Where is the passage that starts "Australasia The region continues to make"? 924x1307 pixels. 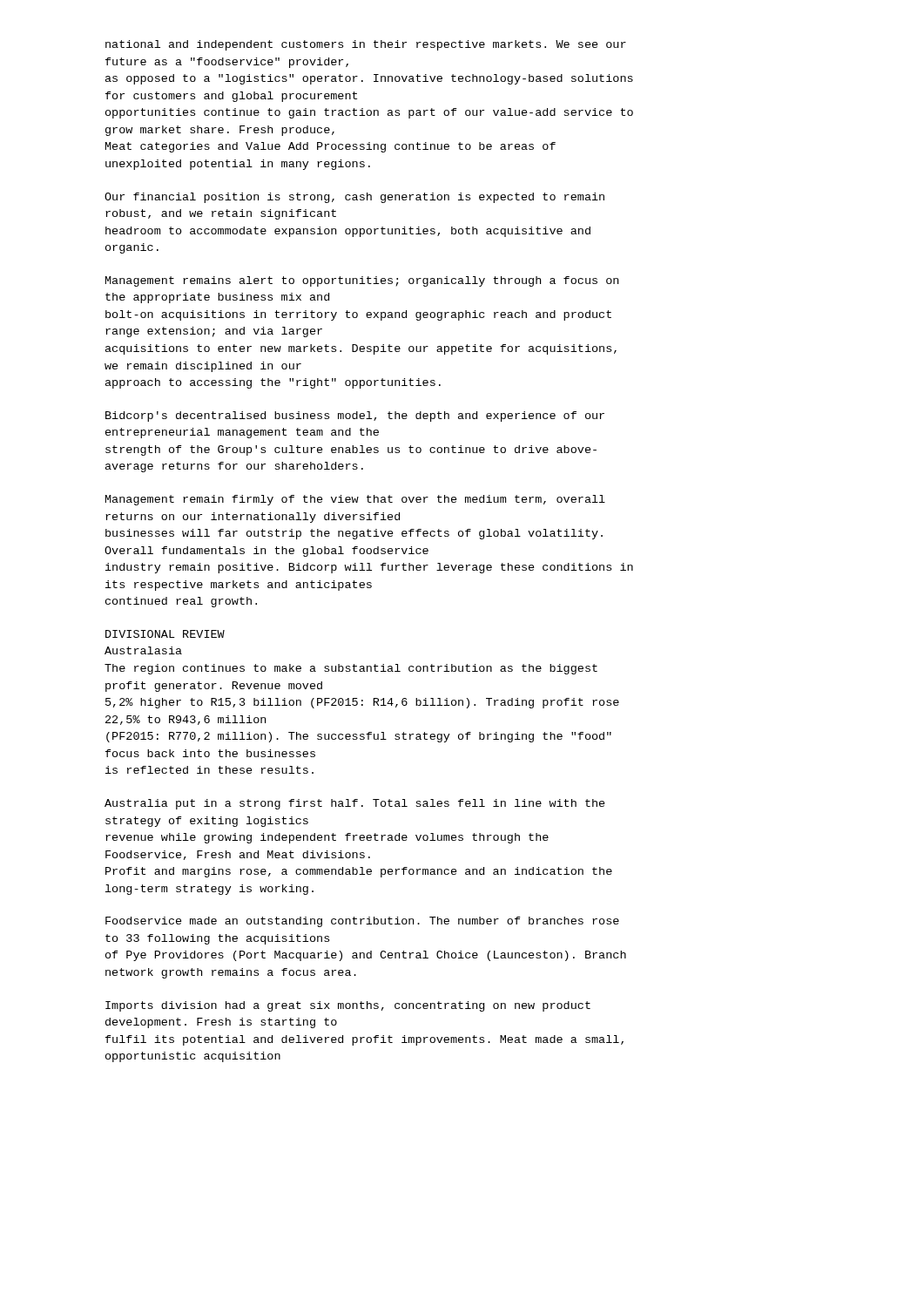click(x=362, y=711)
